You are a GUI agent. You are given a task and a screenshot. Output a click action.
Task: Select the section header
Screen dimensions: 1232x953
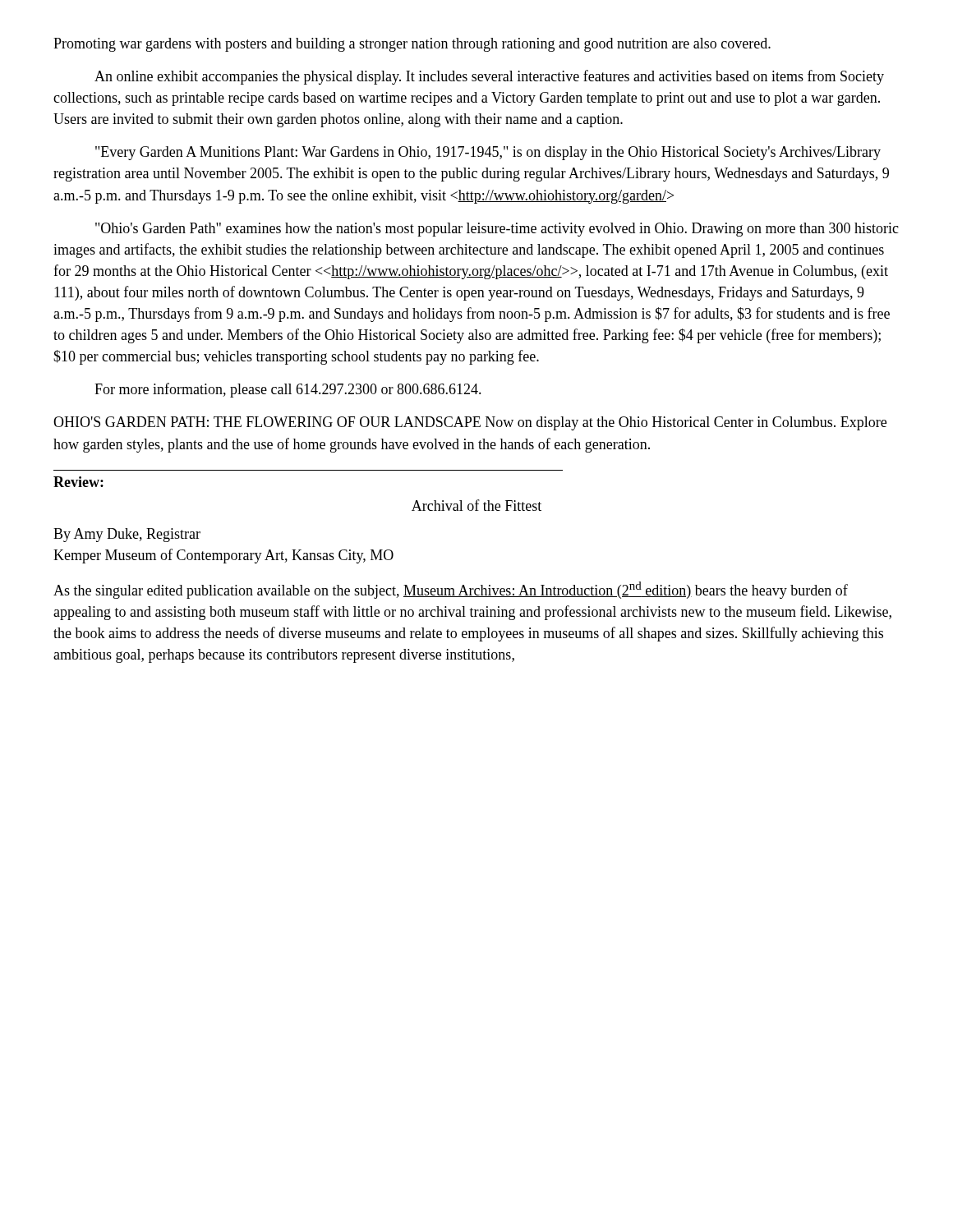(79, 482)
